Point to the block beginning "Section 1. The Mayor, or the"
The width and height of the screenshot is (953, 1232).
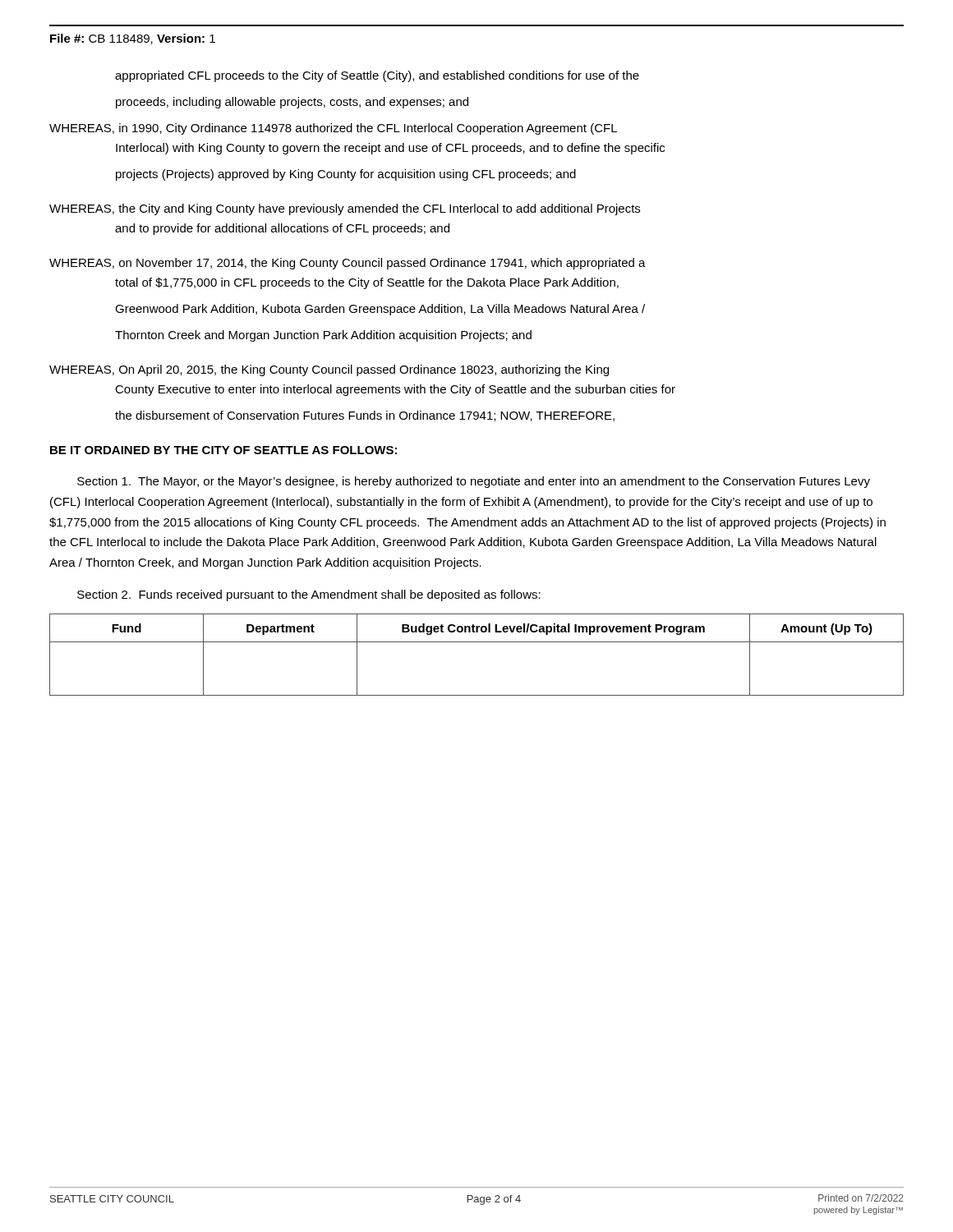pos(468,522)
